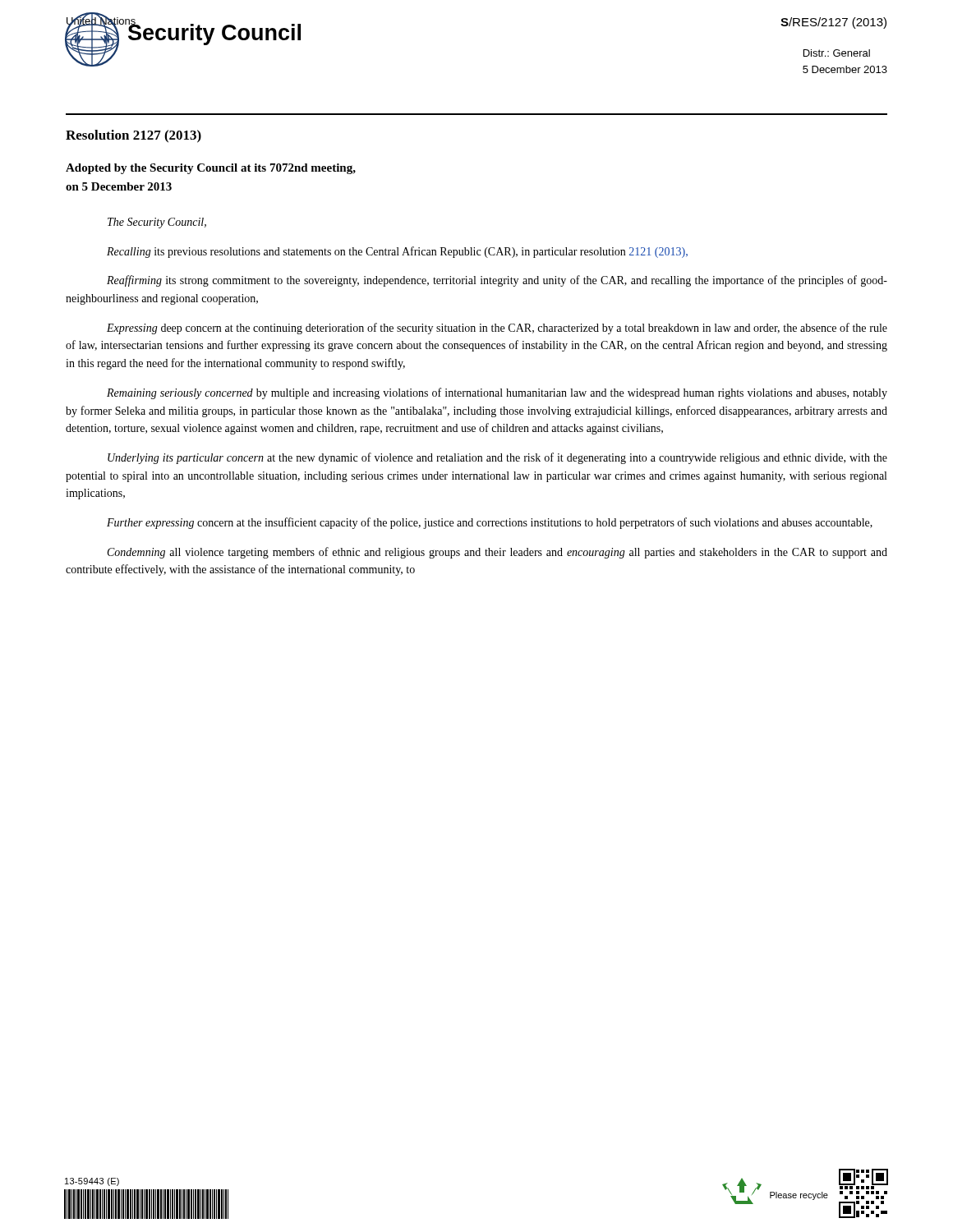Navigate to the text starting "Resolution 2127 (2013)"
Viewport: 953px width, 1232px height.
click(x=134, y=135)
